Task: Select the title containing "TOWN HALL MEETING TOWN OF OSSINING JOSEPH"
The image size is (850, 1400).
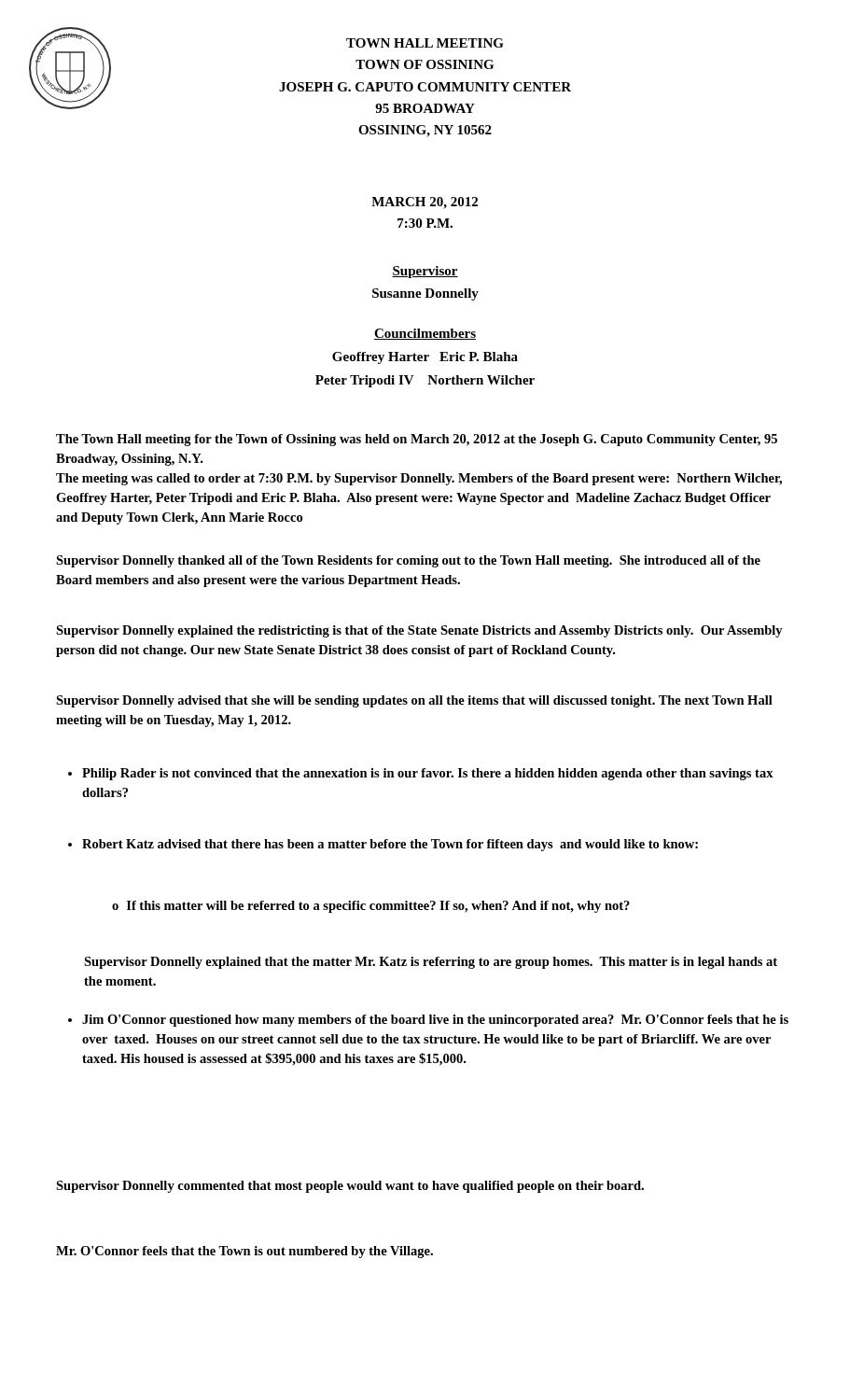Action: [425, 87]
